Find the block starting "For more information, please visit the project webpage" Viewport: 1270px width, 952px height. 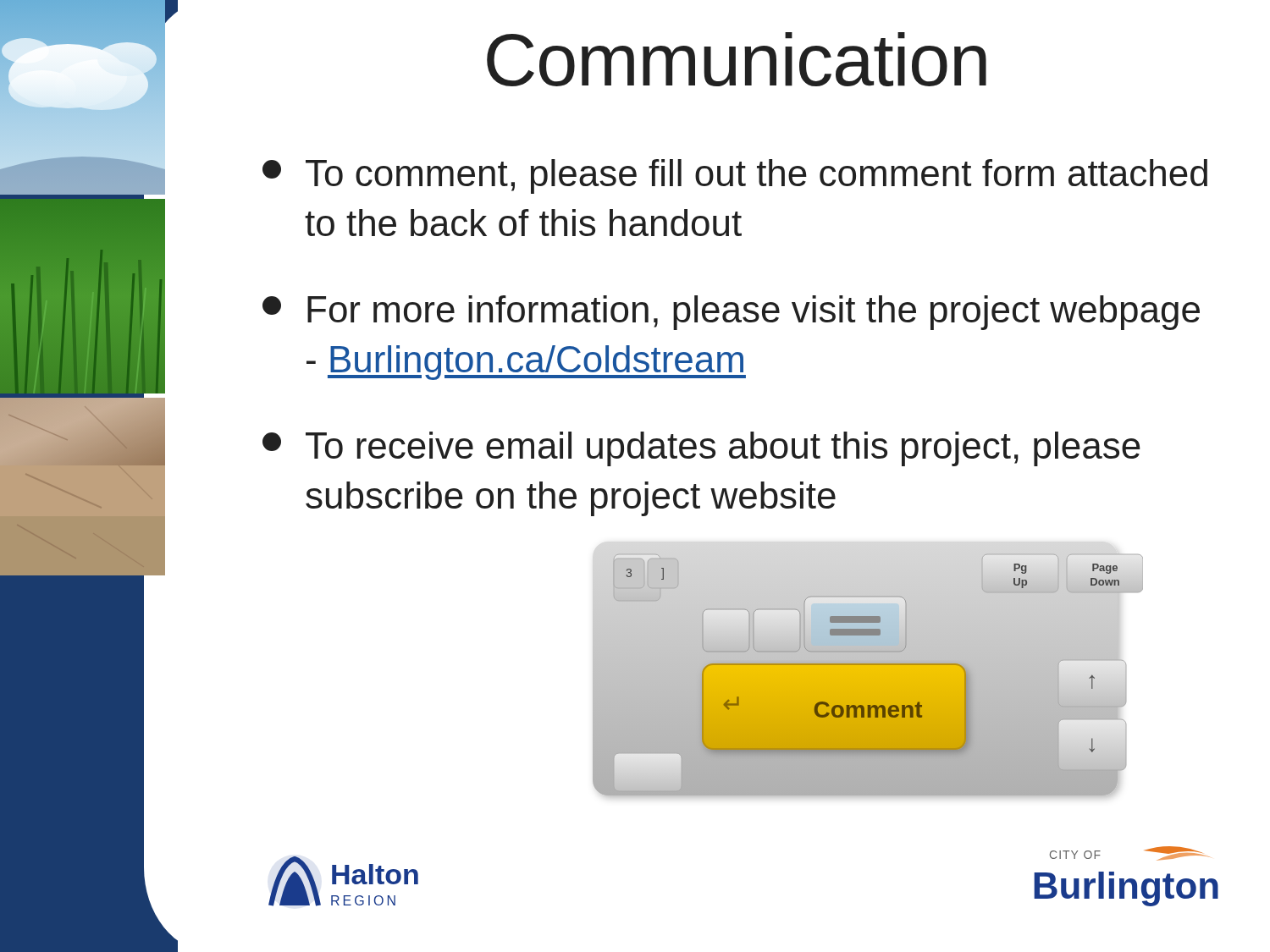[737, 334]
